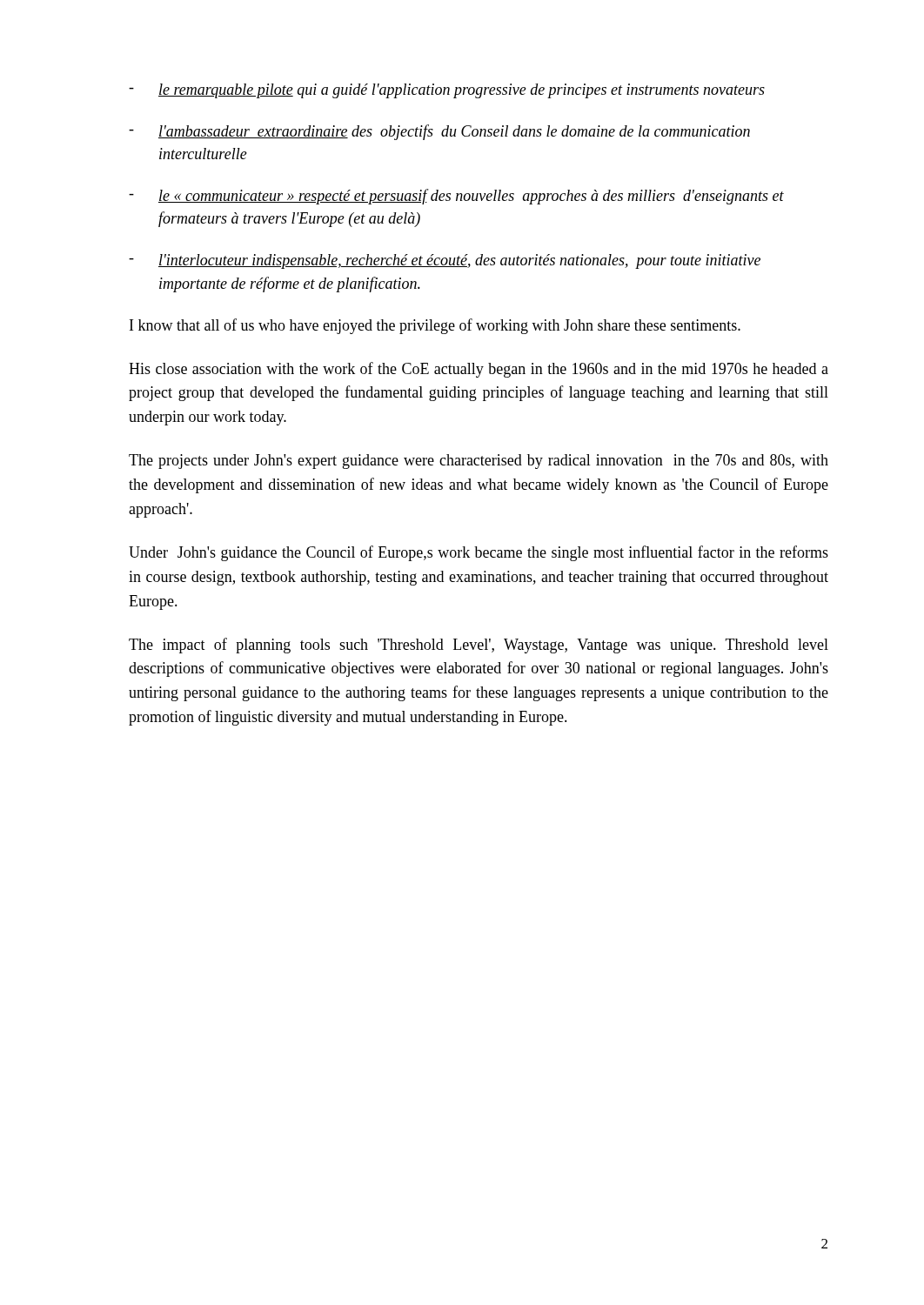Find the block on this page that starts "His close association with the"
The height and width of the screenshot is (1305, 924).
(x=479, y=393)
